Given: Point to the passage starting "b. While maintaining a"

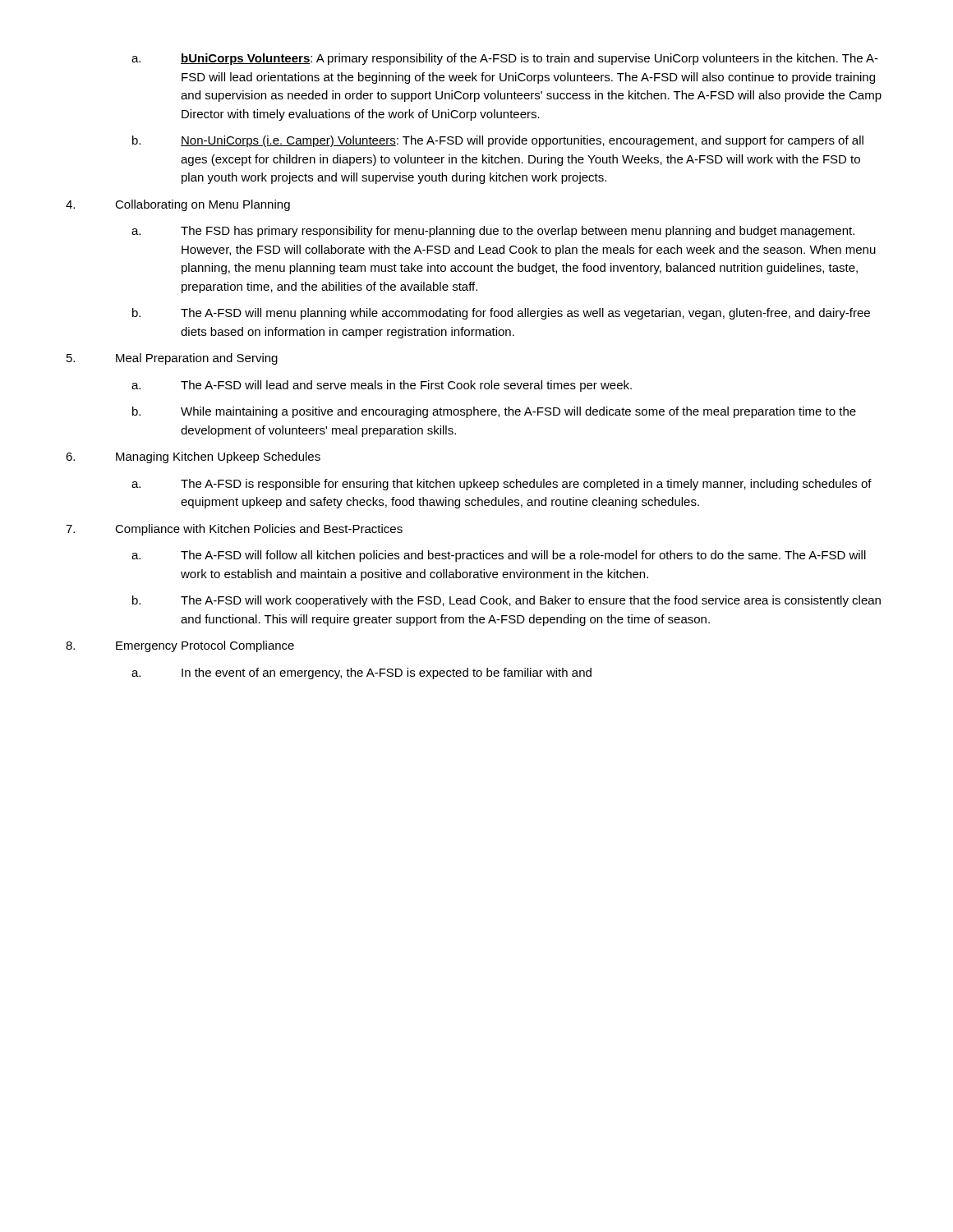Looking at the screenshot, I should click(509, 421).
